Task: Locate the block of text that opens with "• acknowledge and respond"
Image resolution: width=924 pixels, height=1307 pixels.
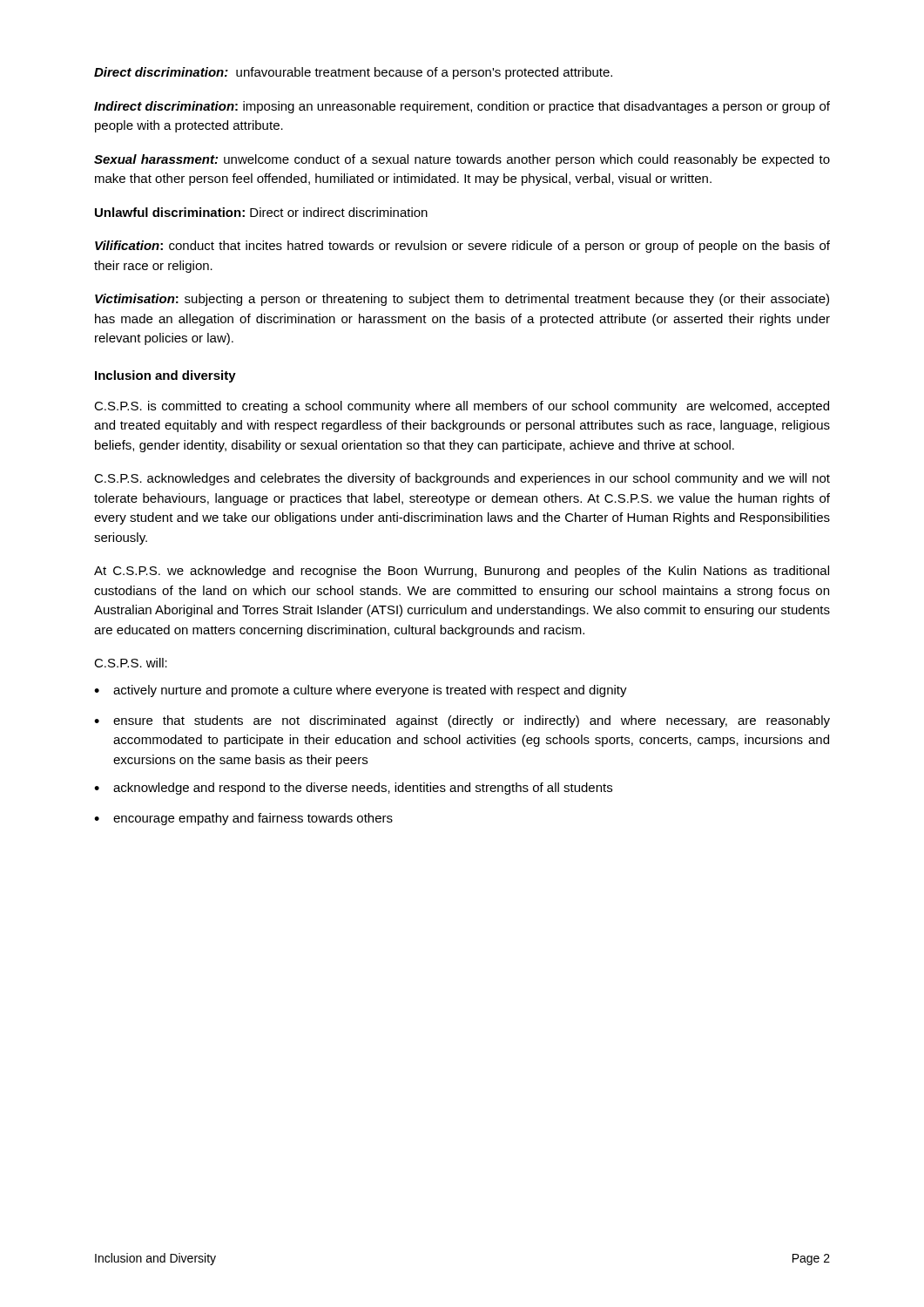Action: coord(462,789)
